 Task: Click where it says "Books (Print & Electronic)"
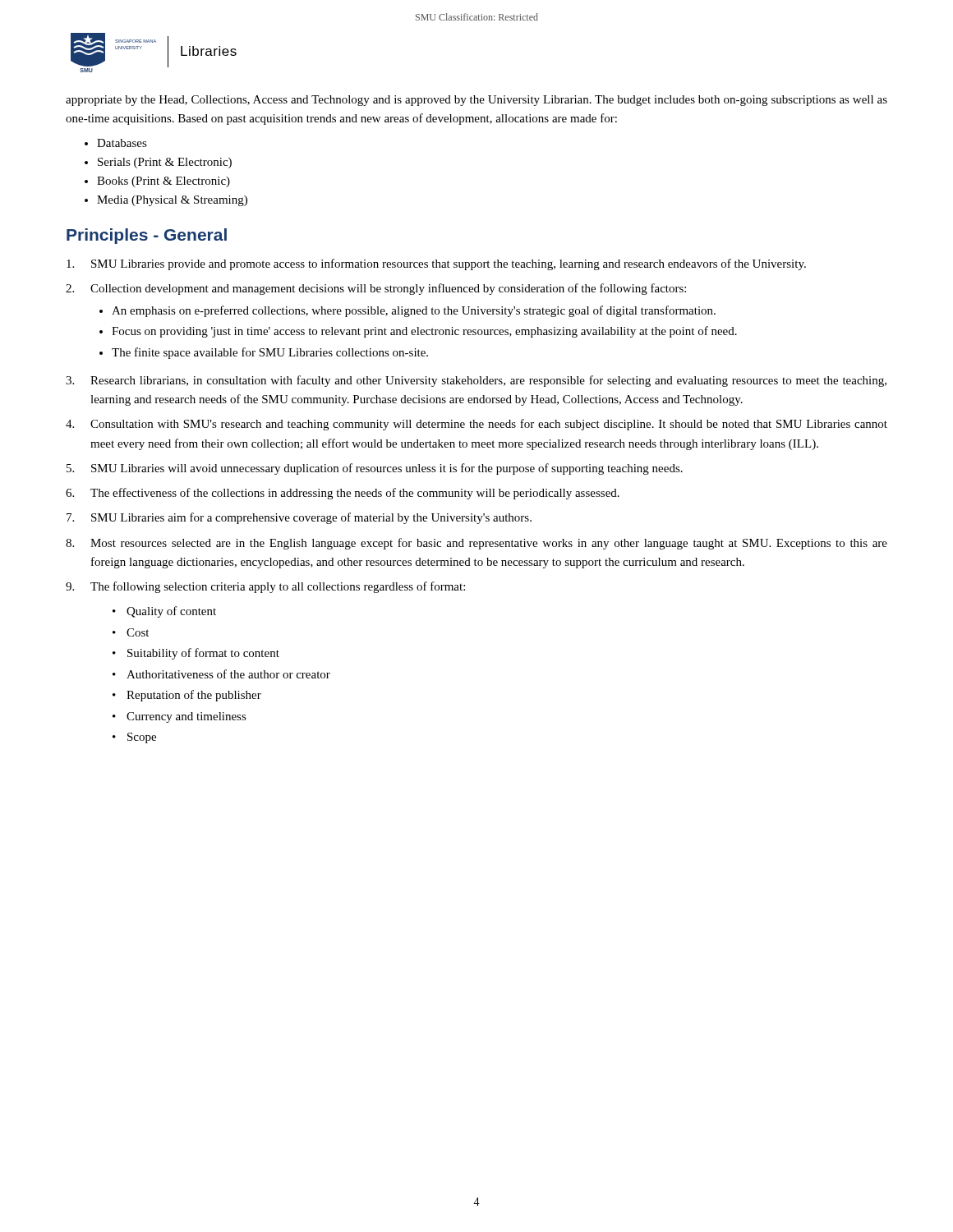[x=163, y=181]
